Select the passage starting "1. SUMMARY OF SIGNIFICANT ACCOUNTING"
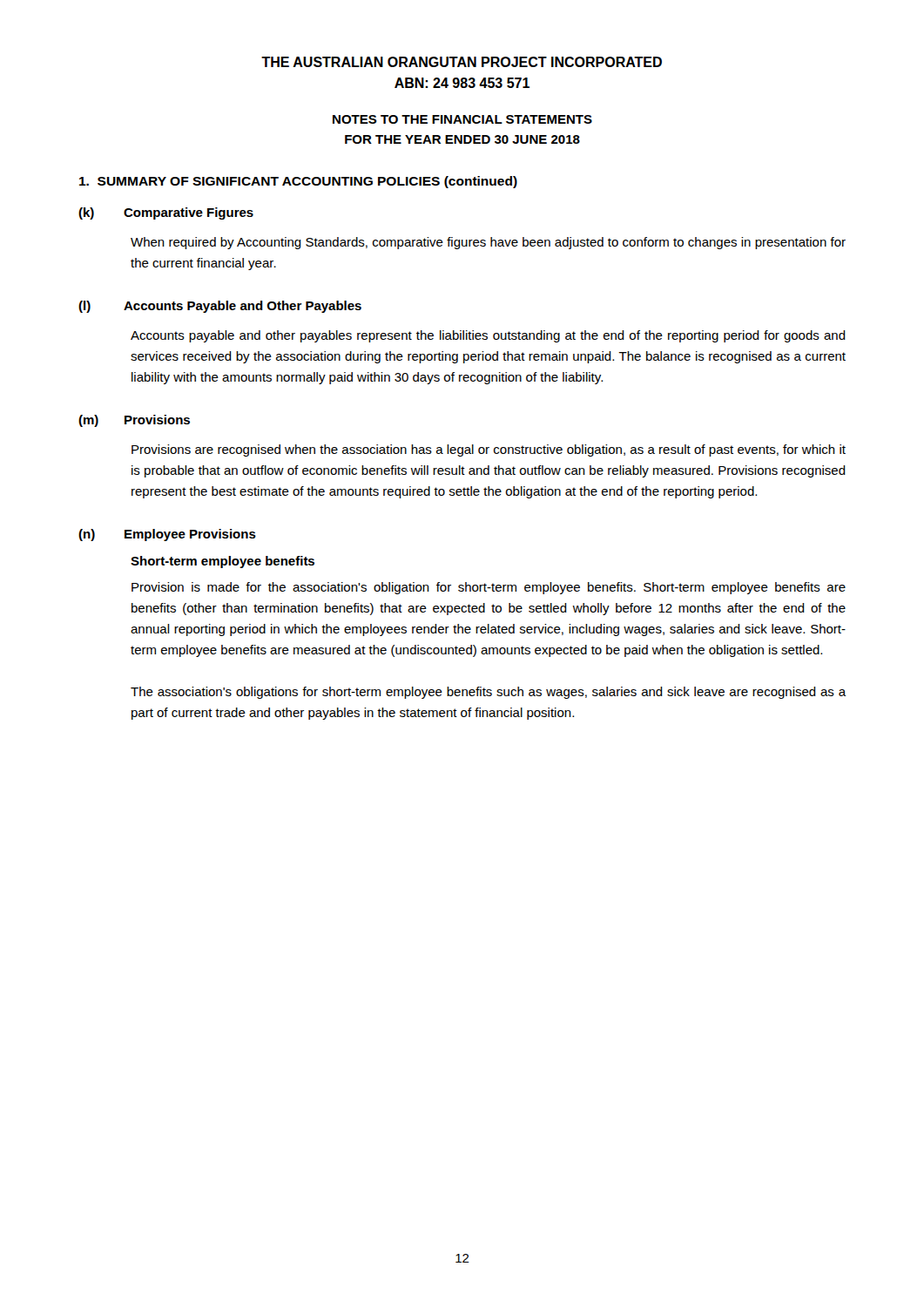Viewport: 924px width, 1307px height. [298, 181]
